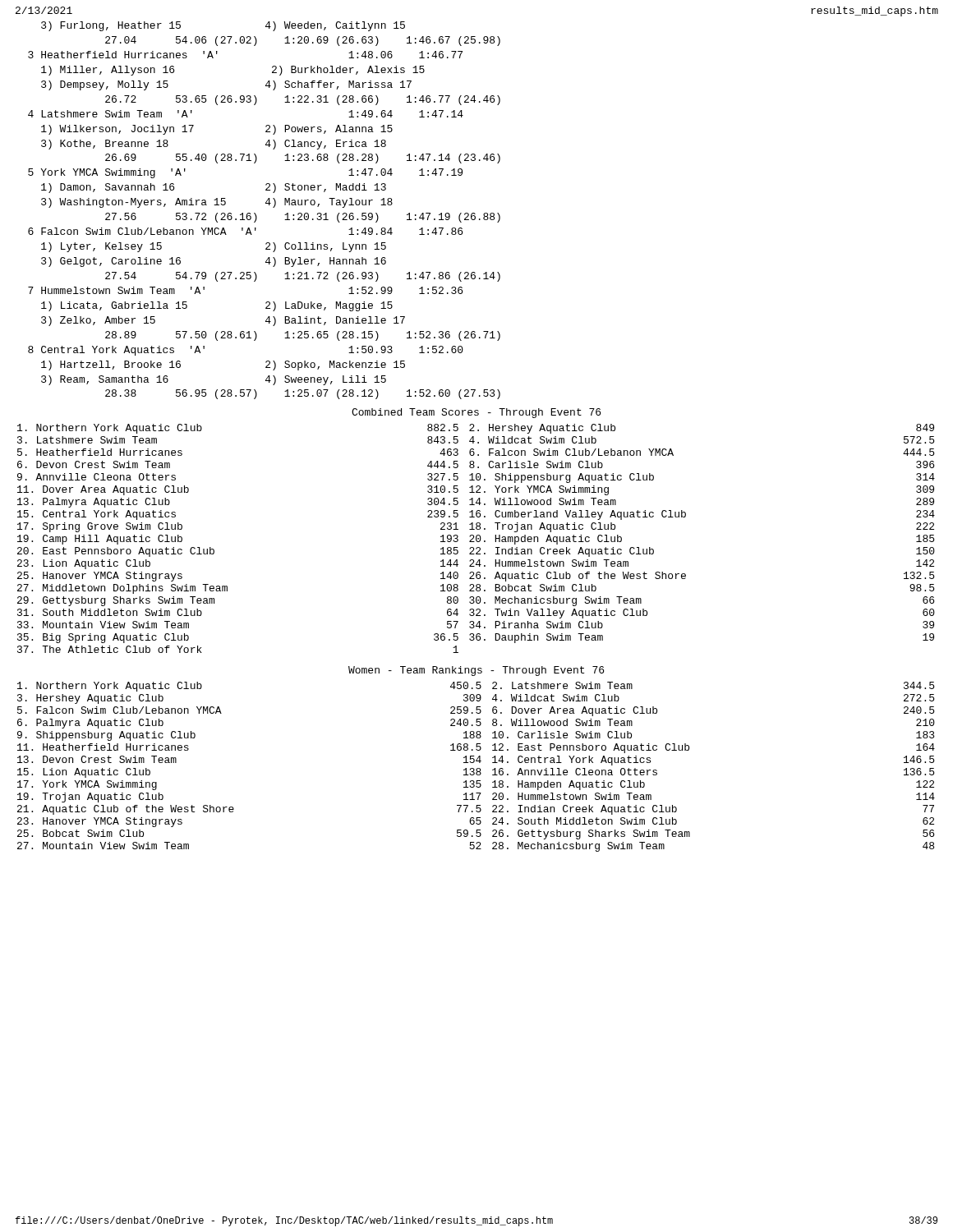Image resolution: width=953 pixels, height=1232 pixels.
Task: Locate the table with the text "6. Palmyra Aquatic"
Action: [x=476, y=767]
